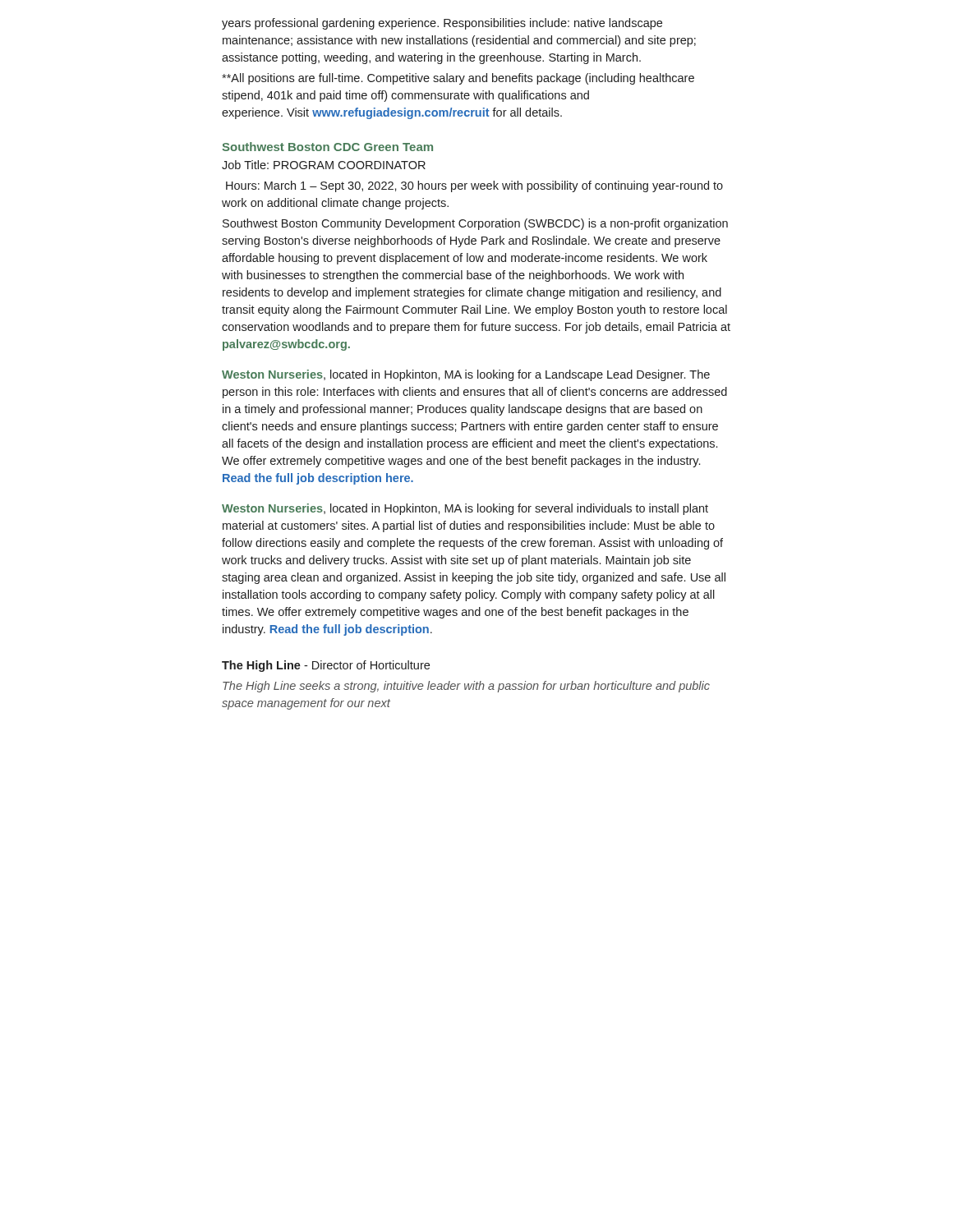Click on the text block that reads "years professional gardening"

click(x=476, y=68)
